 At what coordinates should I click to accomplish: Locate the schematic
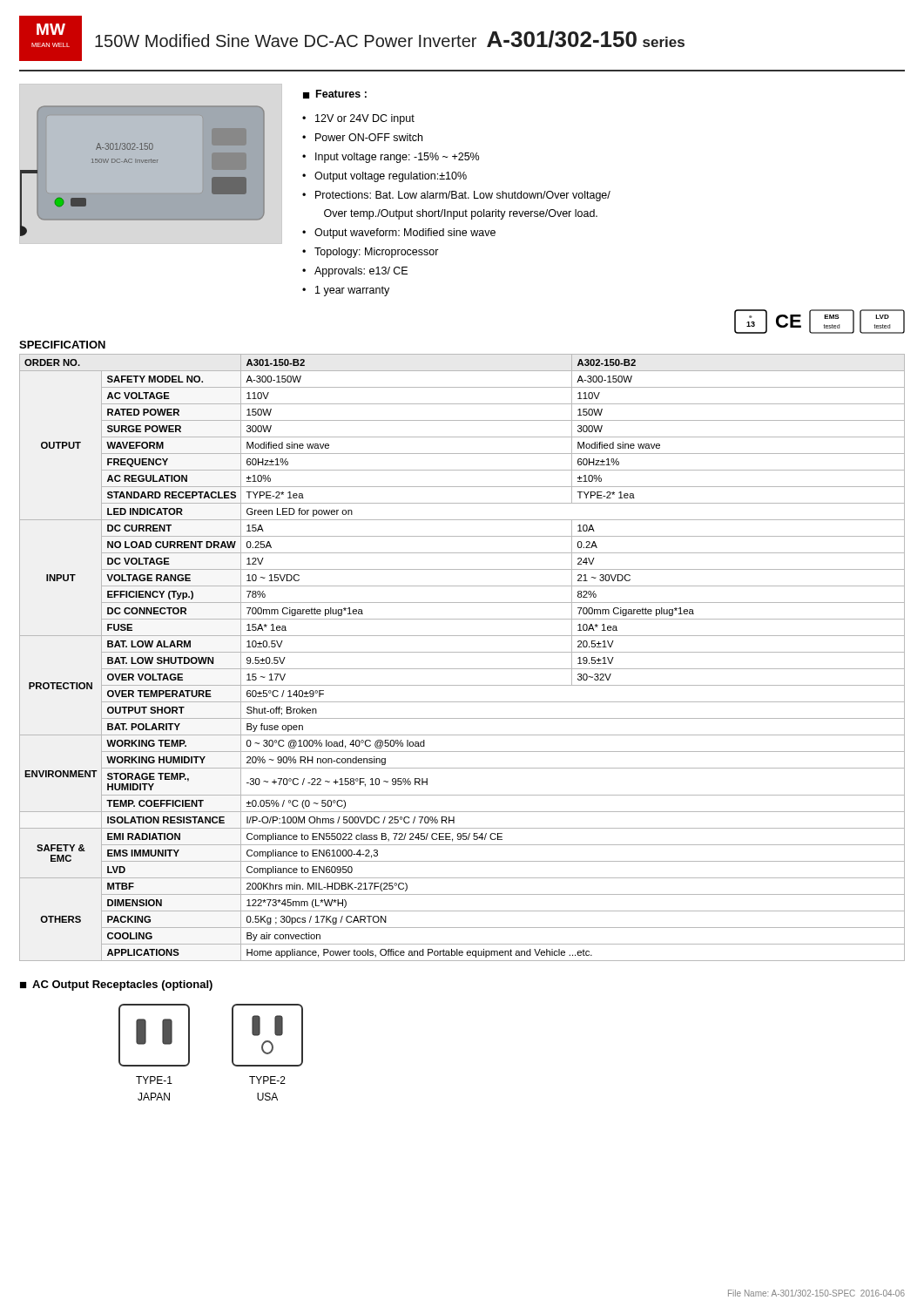coord(510,1052)
